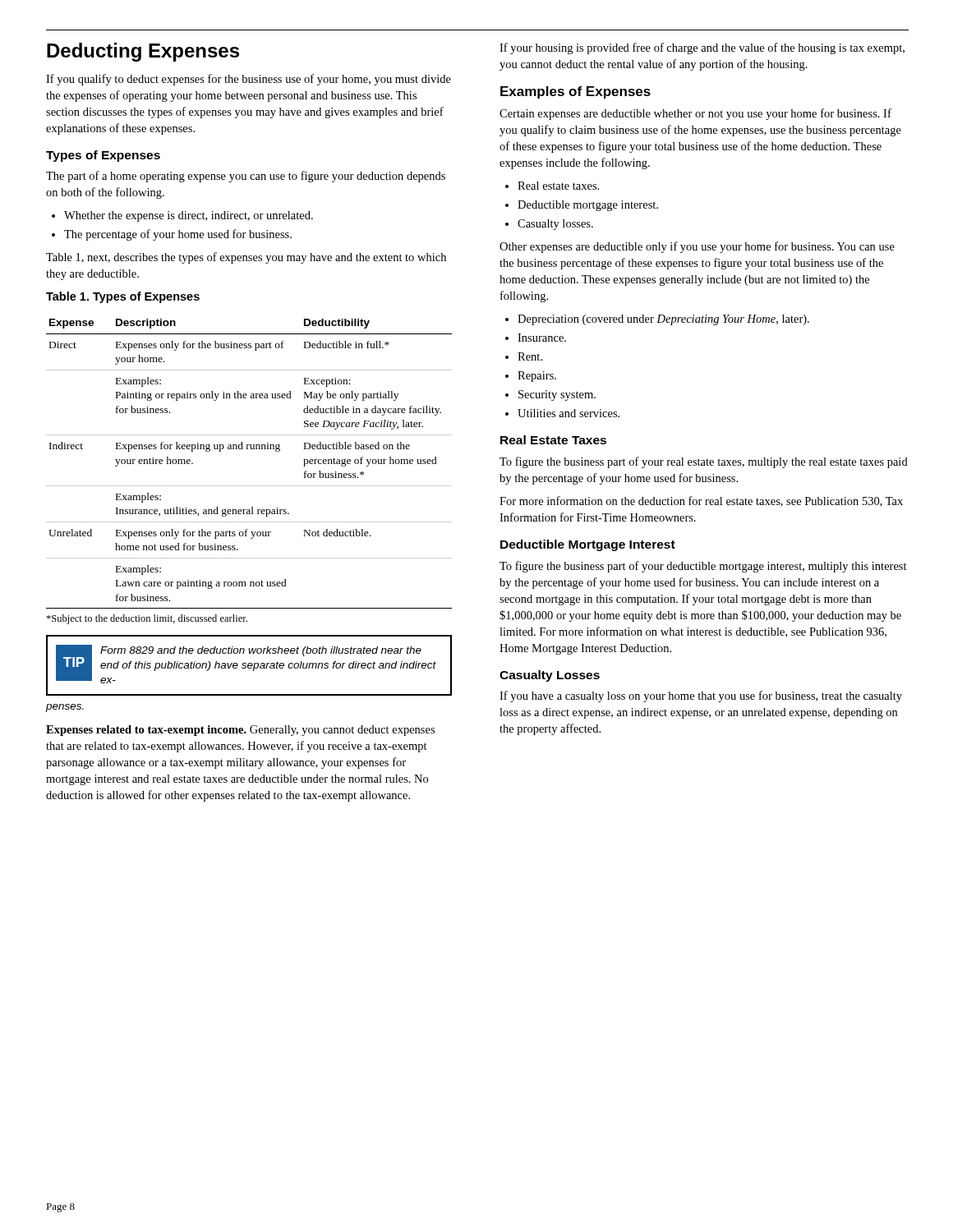Select the block starting "The part of"

point(249,184)
